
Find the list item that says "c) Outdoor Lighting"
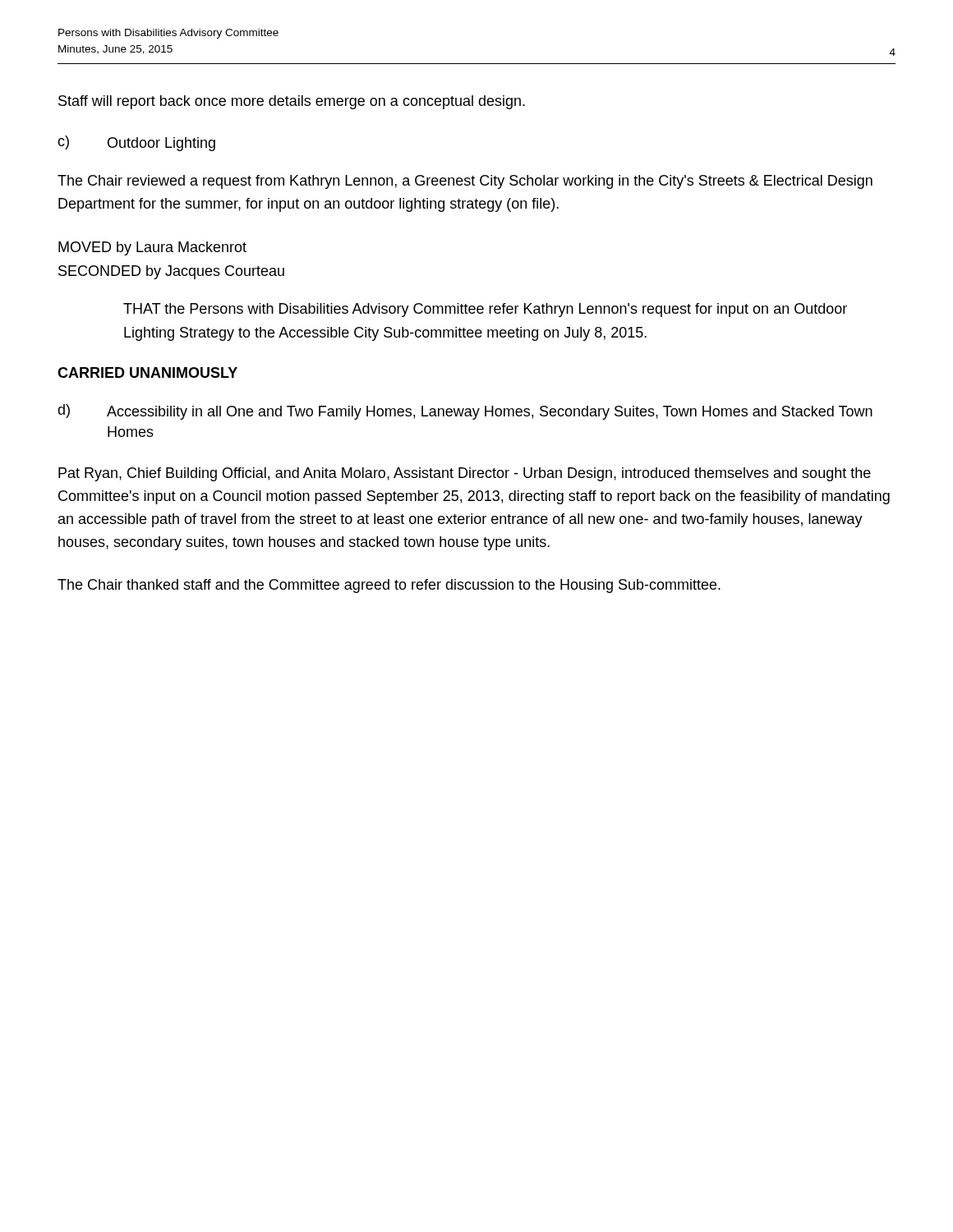pos(137,143)
